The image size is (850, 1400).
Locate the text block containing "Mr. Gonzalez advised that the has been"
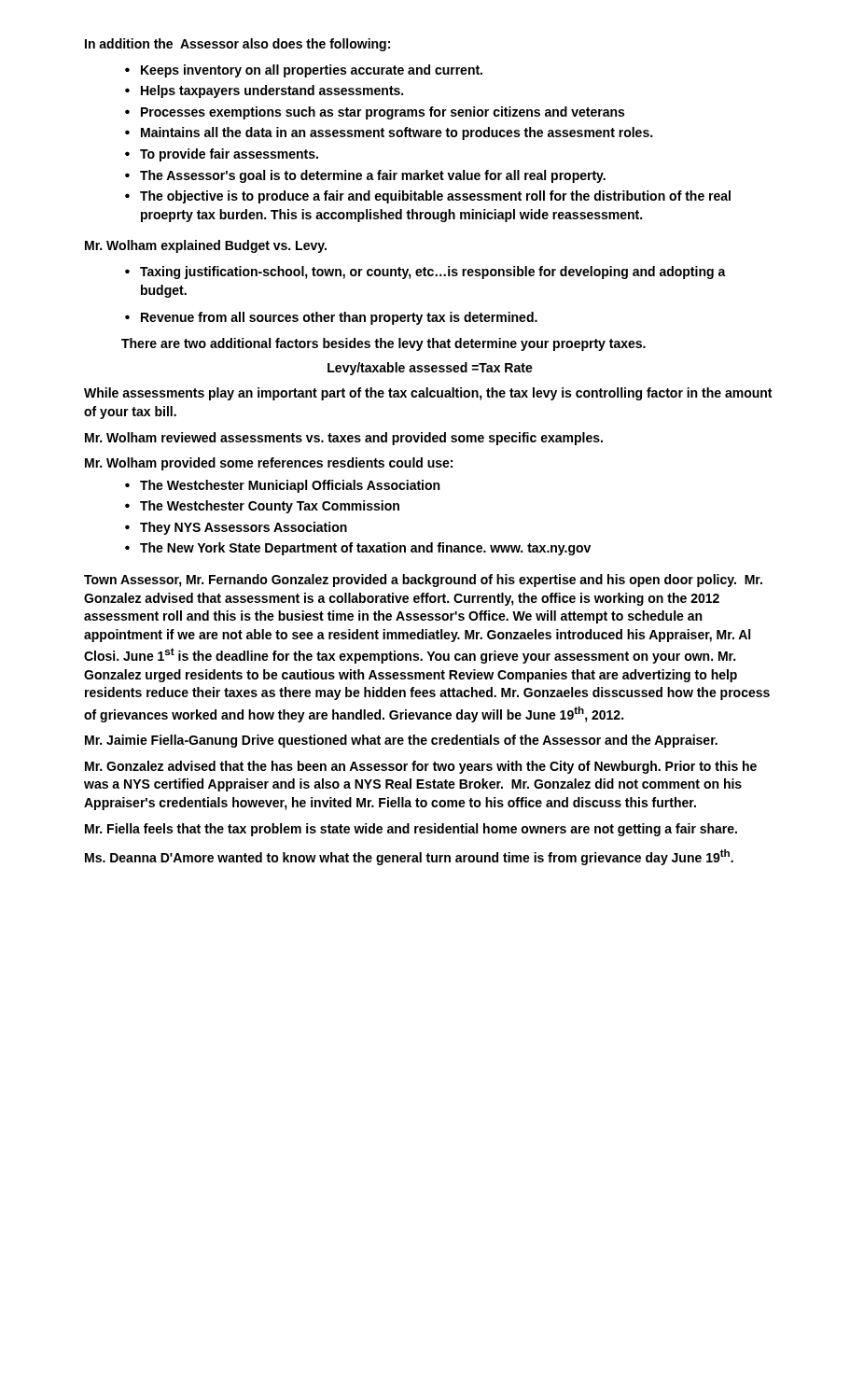pos(421,784)
